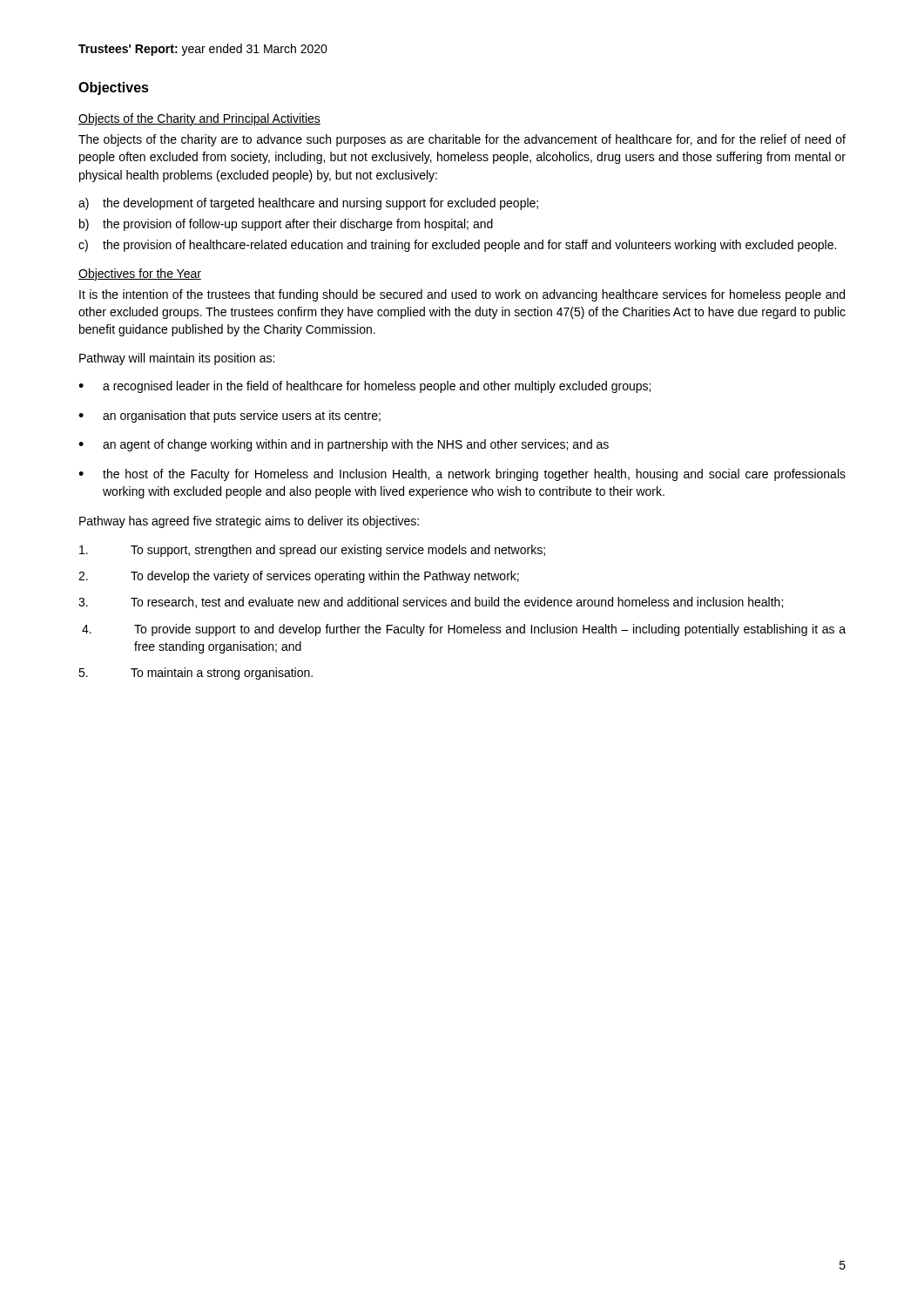Select the list item that reads "c)the provision of healthcare-related education and training for"
The height and width of the screenshot is (1307, 924).
[x=458, y=245]
